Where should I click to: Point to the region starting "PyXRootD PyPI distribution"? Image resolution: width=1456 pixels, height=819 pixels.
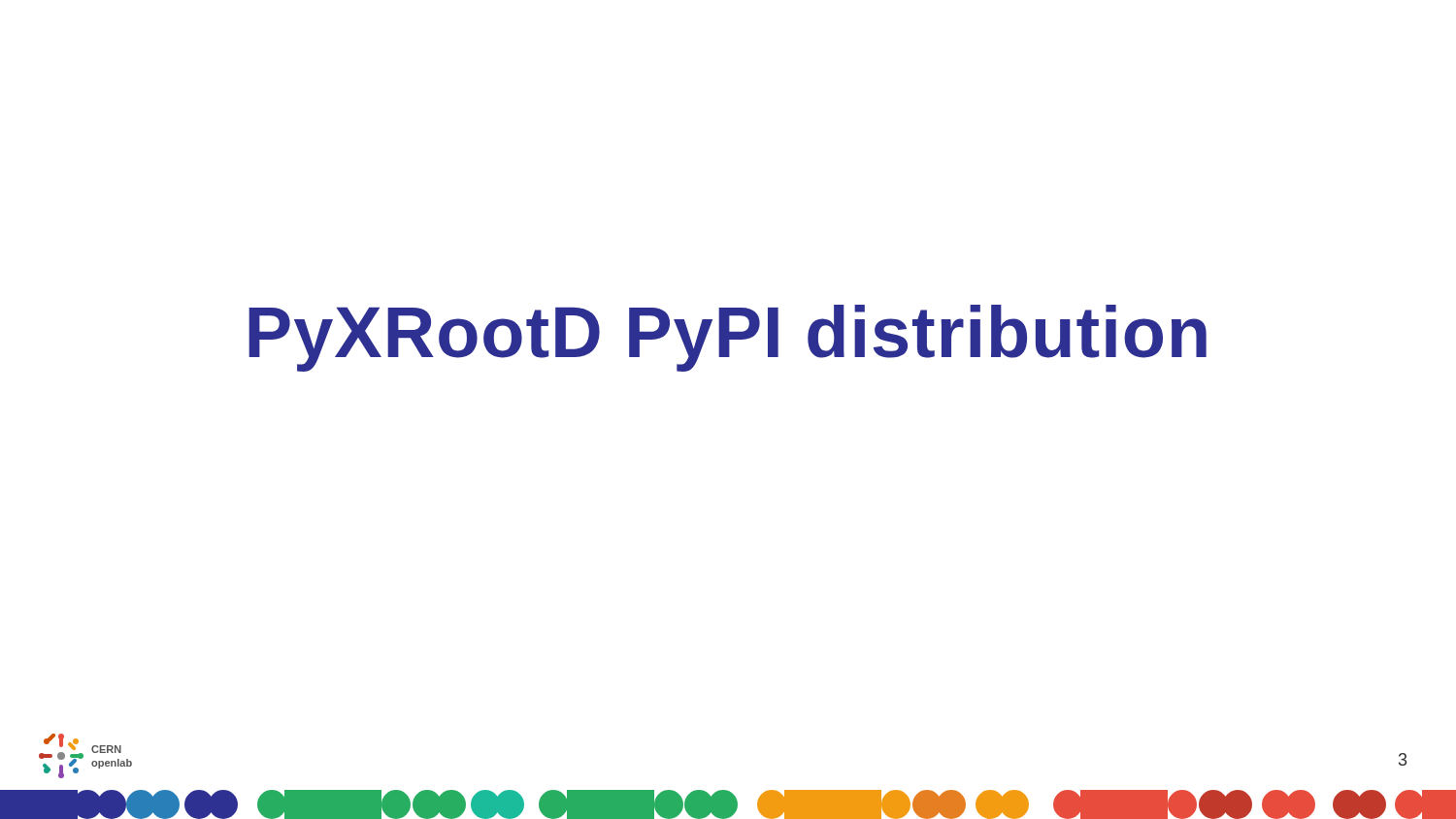coord(728,332)
